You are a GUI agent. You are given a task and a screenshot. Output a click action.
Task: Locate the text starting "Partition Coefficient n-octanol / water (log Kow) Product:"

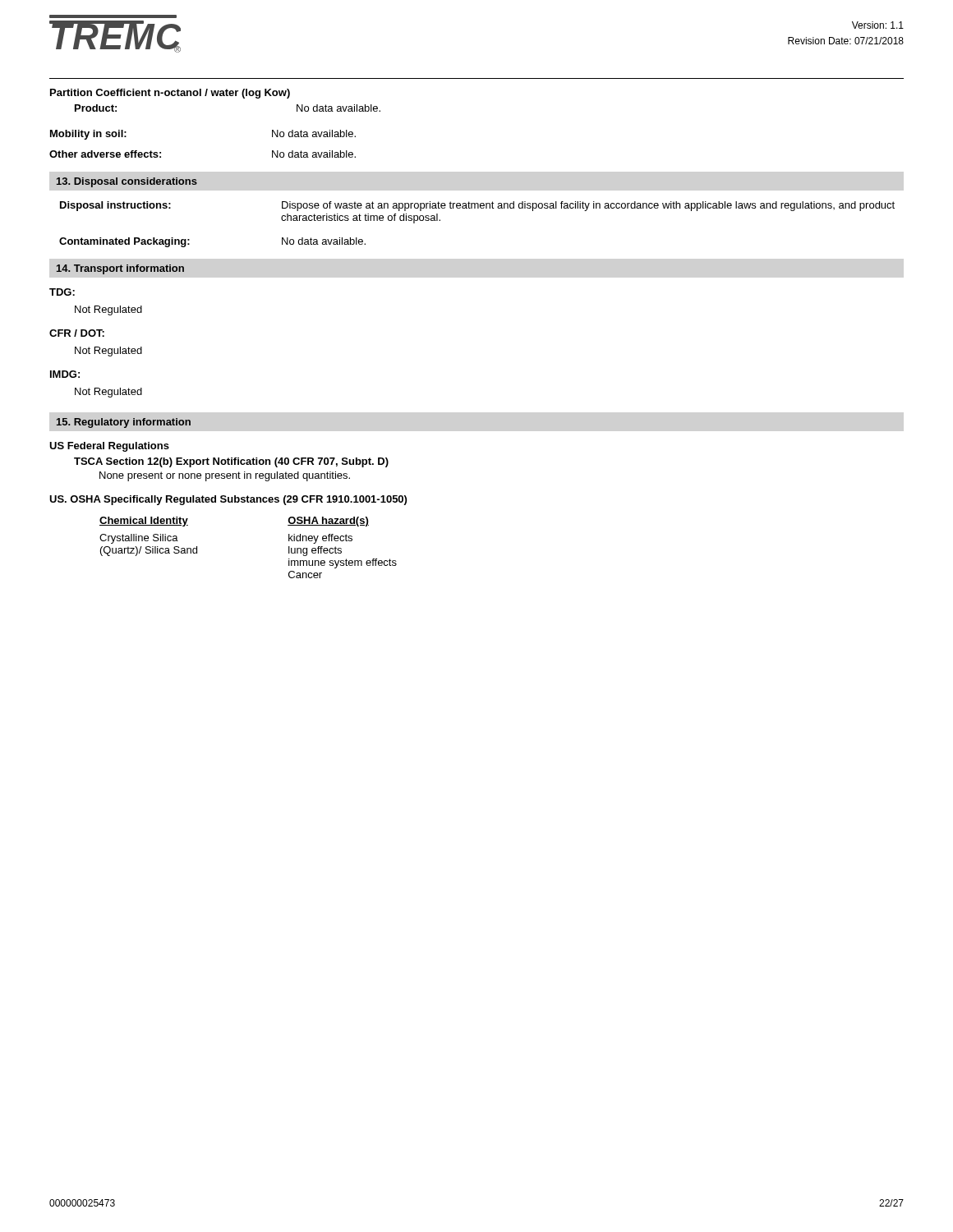(170, 94)
